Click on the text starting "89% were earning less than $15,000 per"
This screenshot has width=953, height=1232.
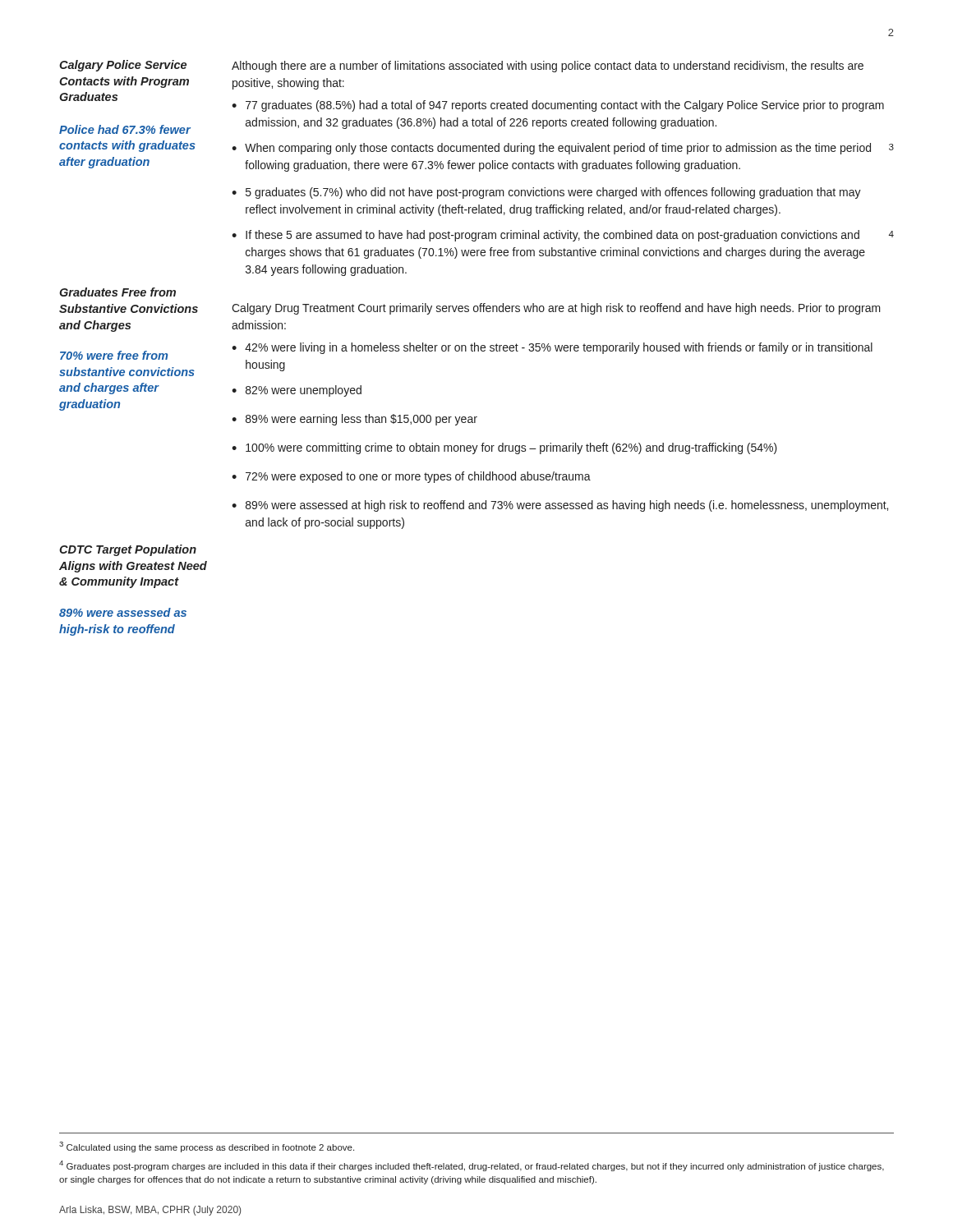[361, 419]
